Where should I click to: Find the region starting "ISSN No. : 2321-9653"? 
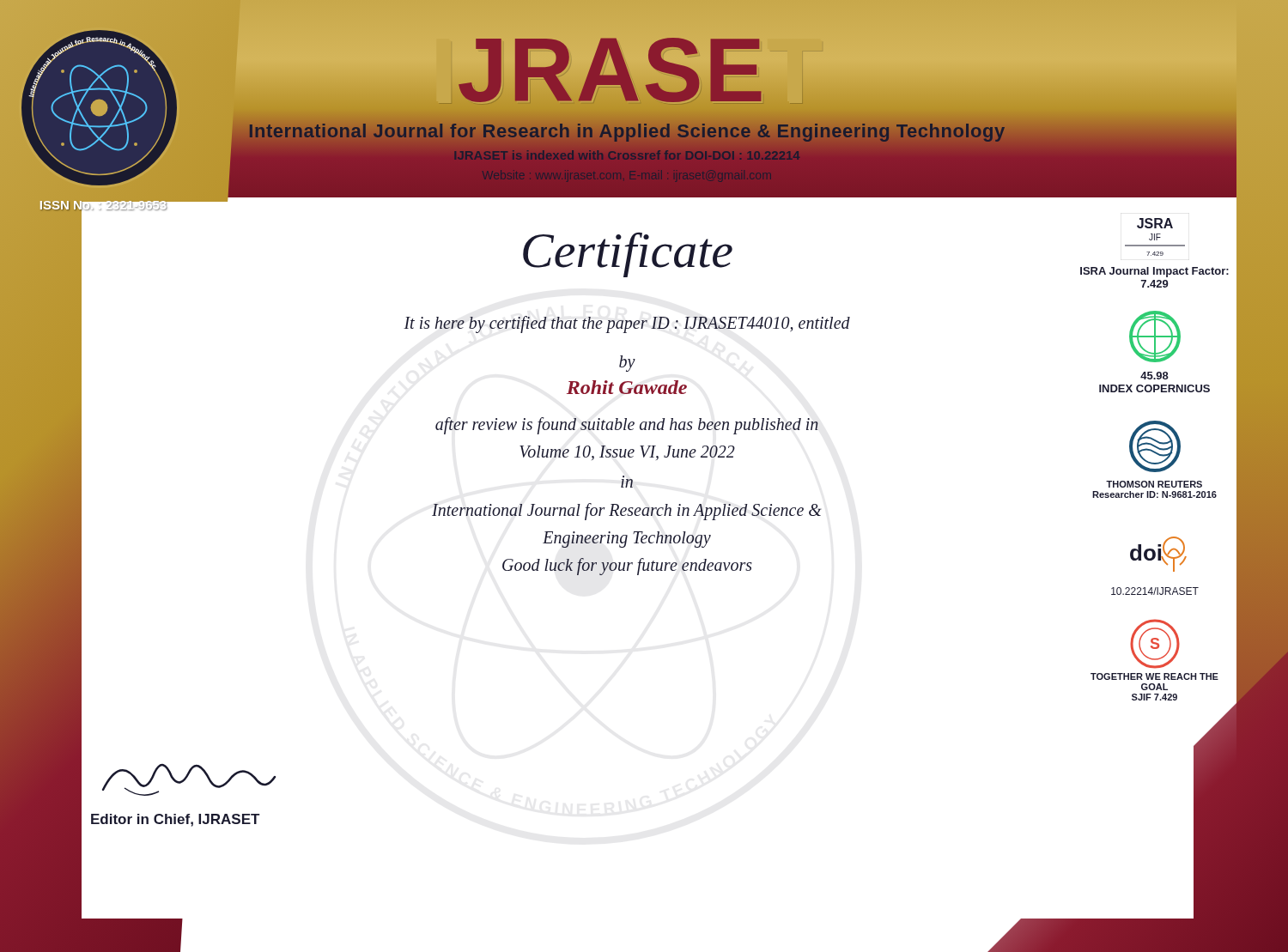pos(103,205)
